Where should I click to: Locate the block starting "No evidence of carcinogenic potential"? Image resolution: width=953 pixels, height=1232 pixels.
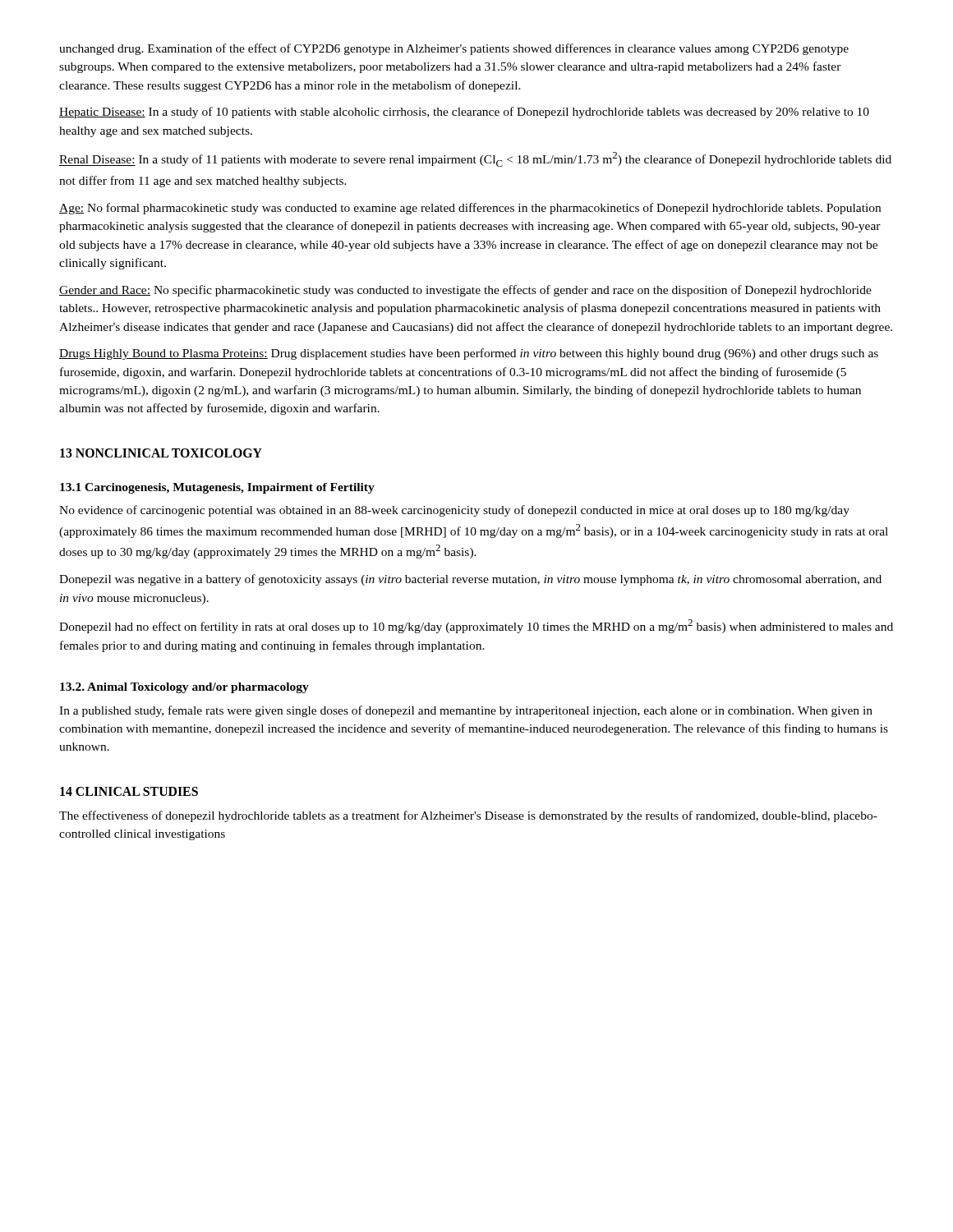click(x=476, y=532)
